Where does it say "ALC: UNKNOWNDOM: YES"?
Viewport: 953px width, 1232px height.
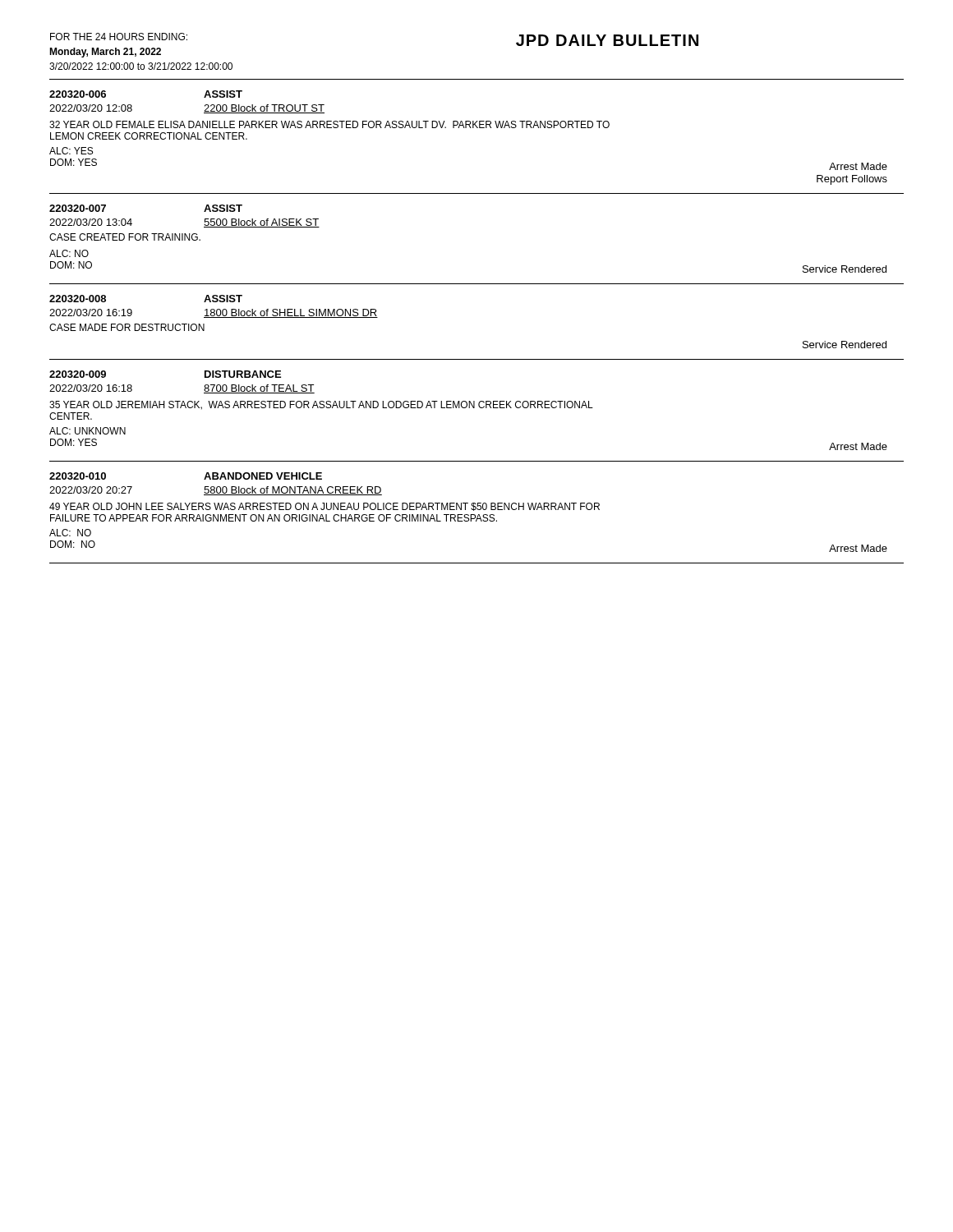coord(88,437)
